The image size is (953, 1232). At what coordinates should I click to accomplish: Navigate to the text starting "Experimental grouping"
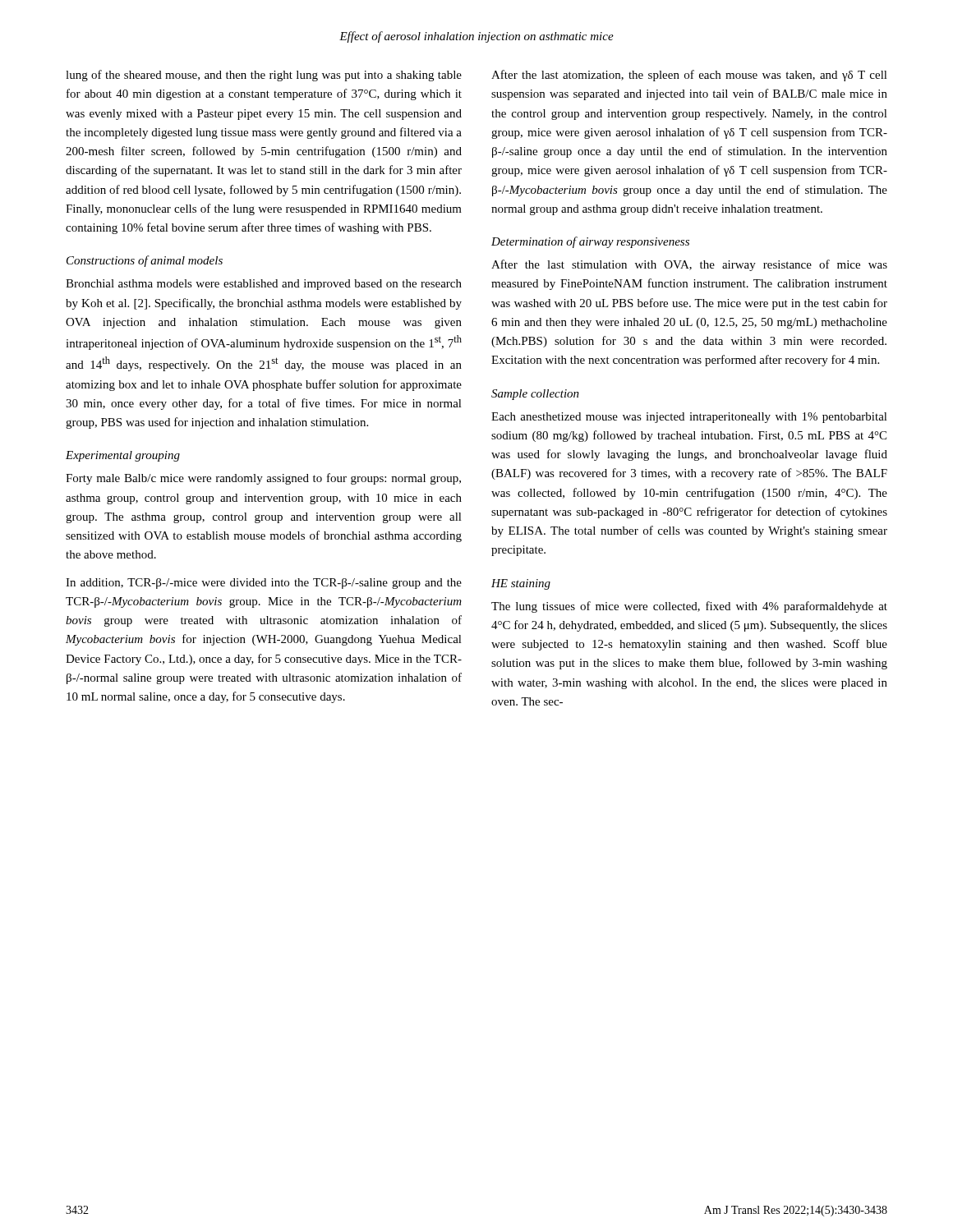pyautogui.click(x=123, y=455)
